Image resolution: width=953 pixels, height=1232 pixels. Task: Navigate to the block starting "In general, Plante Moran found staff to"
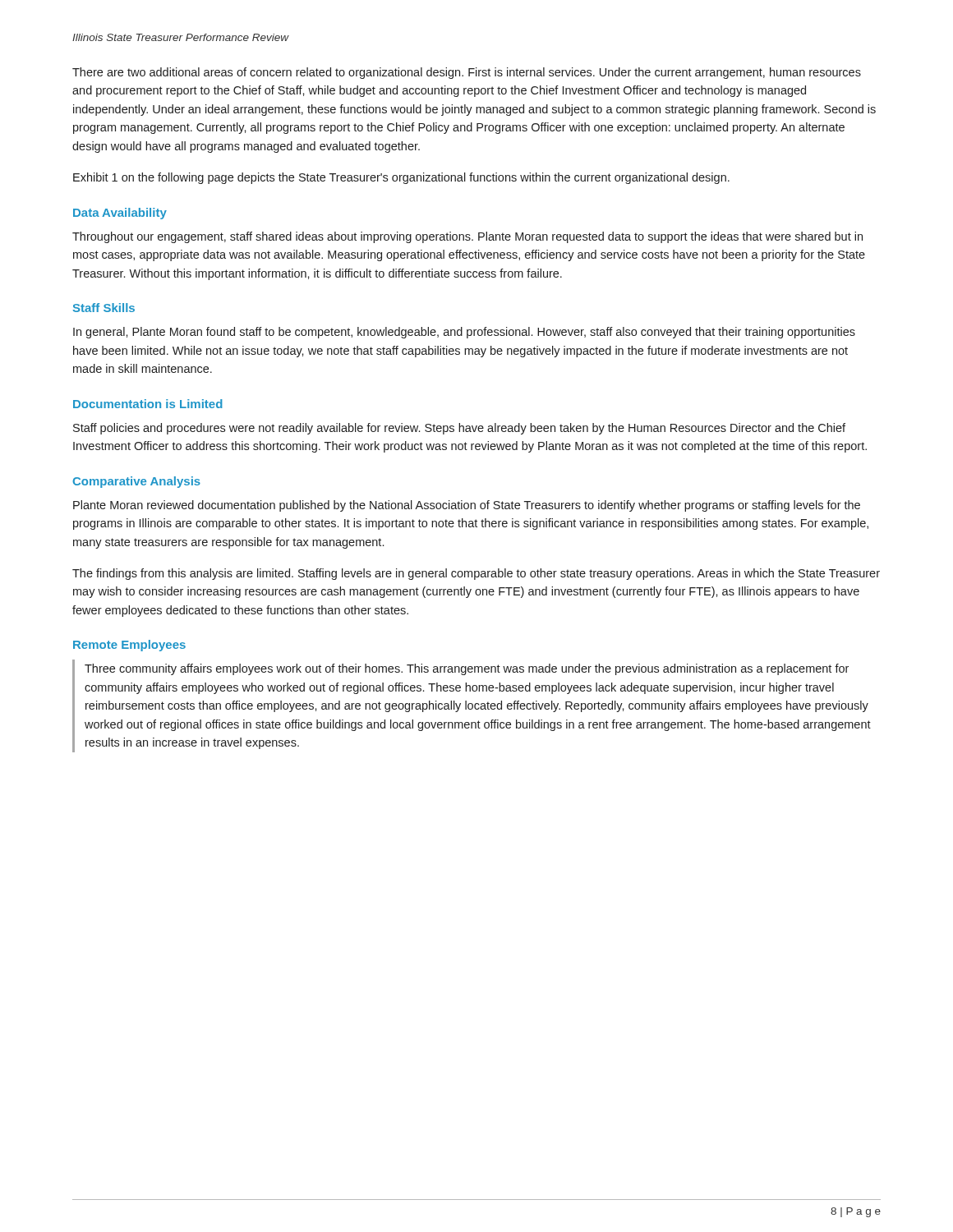(464, 350)
